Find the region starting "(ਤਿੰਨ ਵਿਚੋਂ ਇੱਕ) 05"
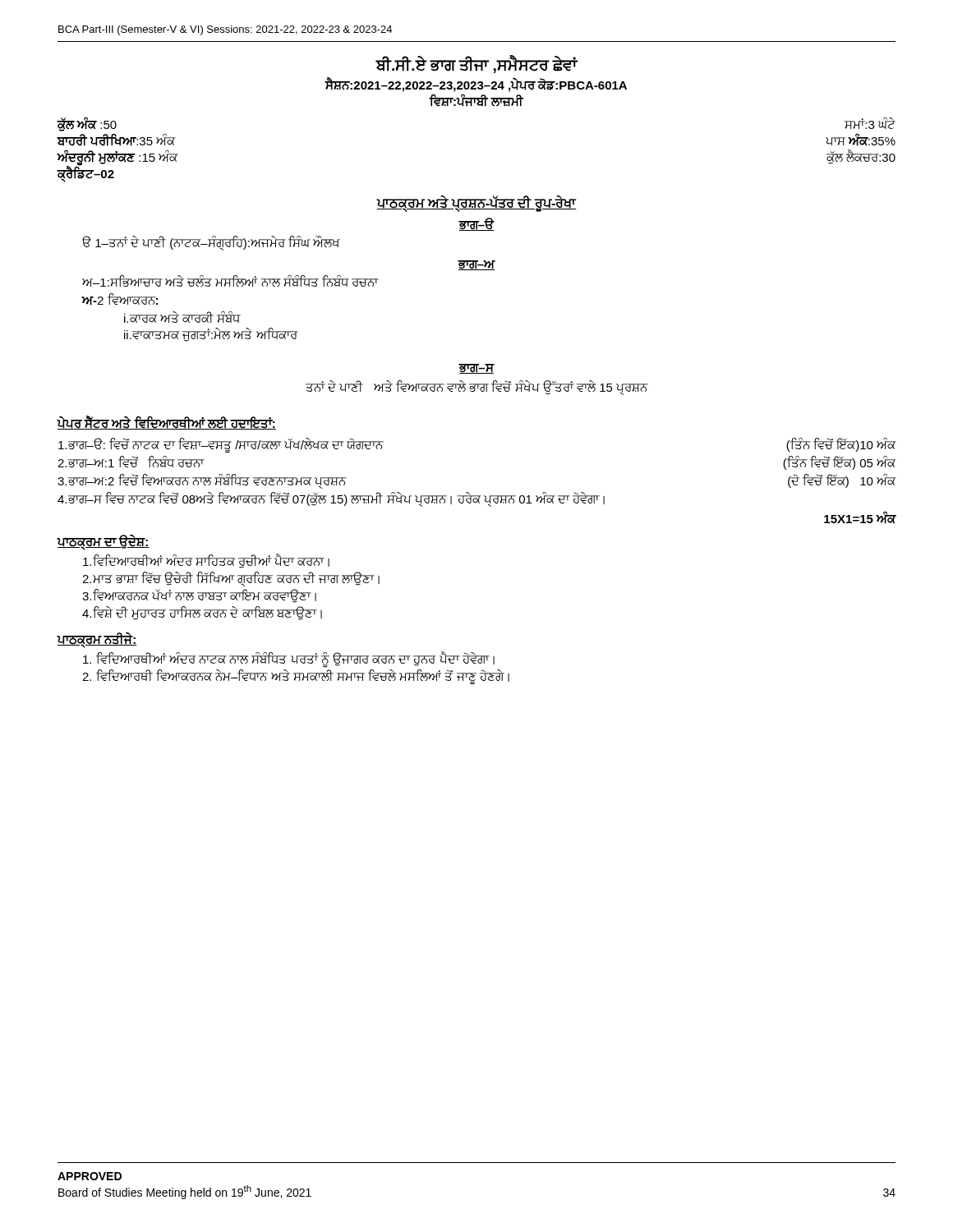Viewport: 953px width, 1232px height. (839, 463)
